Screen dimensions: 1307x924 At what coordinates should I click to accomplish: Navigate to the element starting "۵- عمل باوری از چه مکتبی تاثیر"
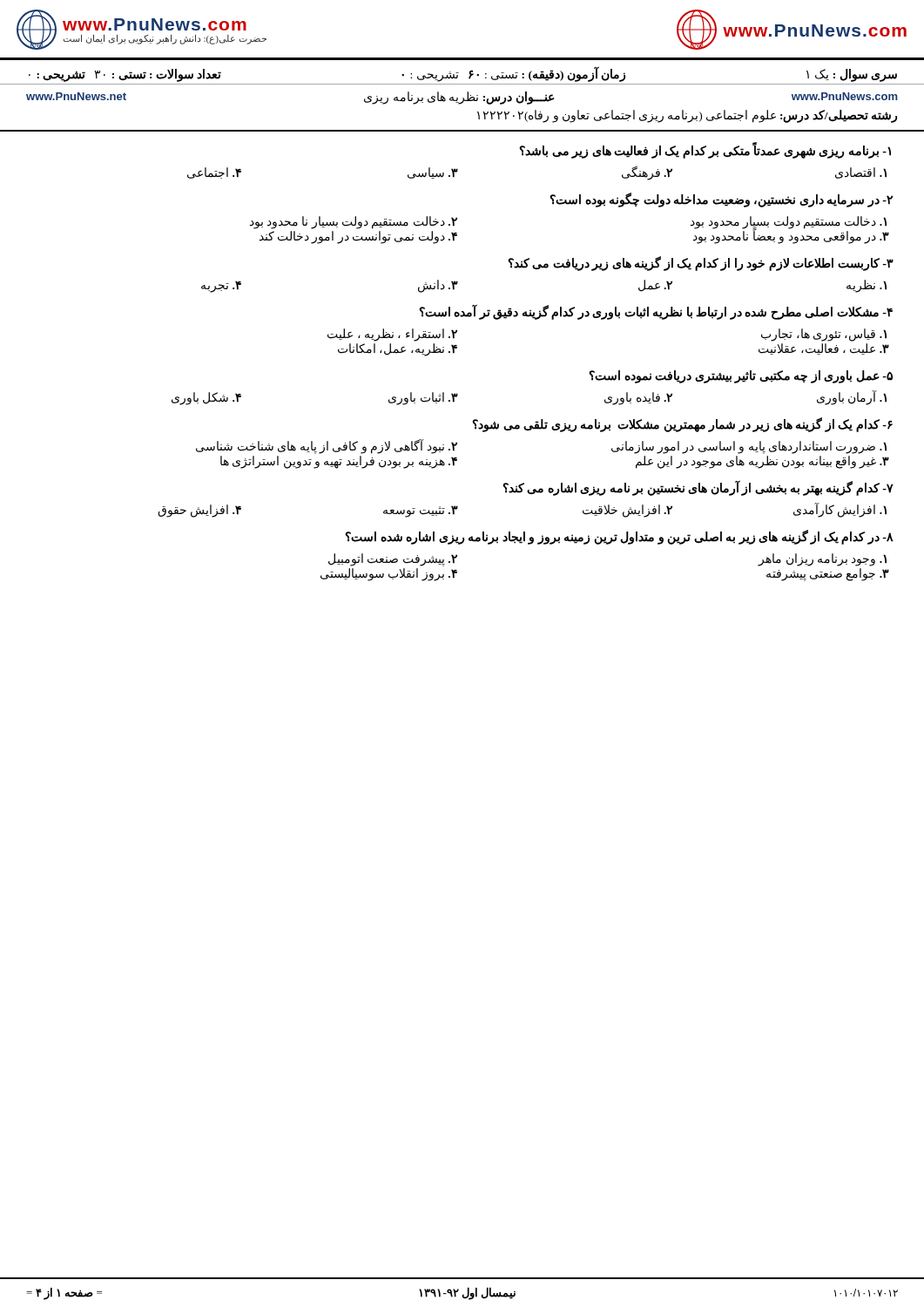tap(462, 387)
